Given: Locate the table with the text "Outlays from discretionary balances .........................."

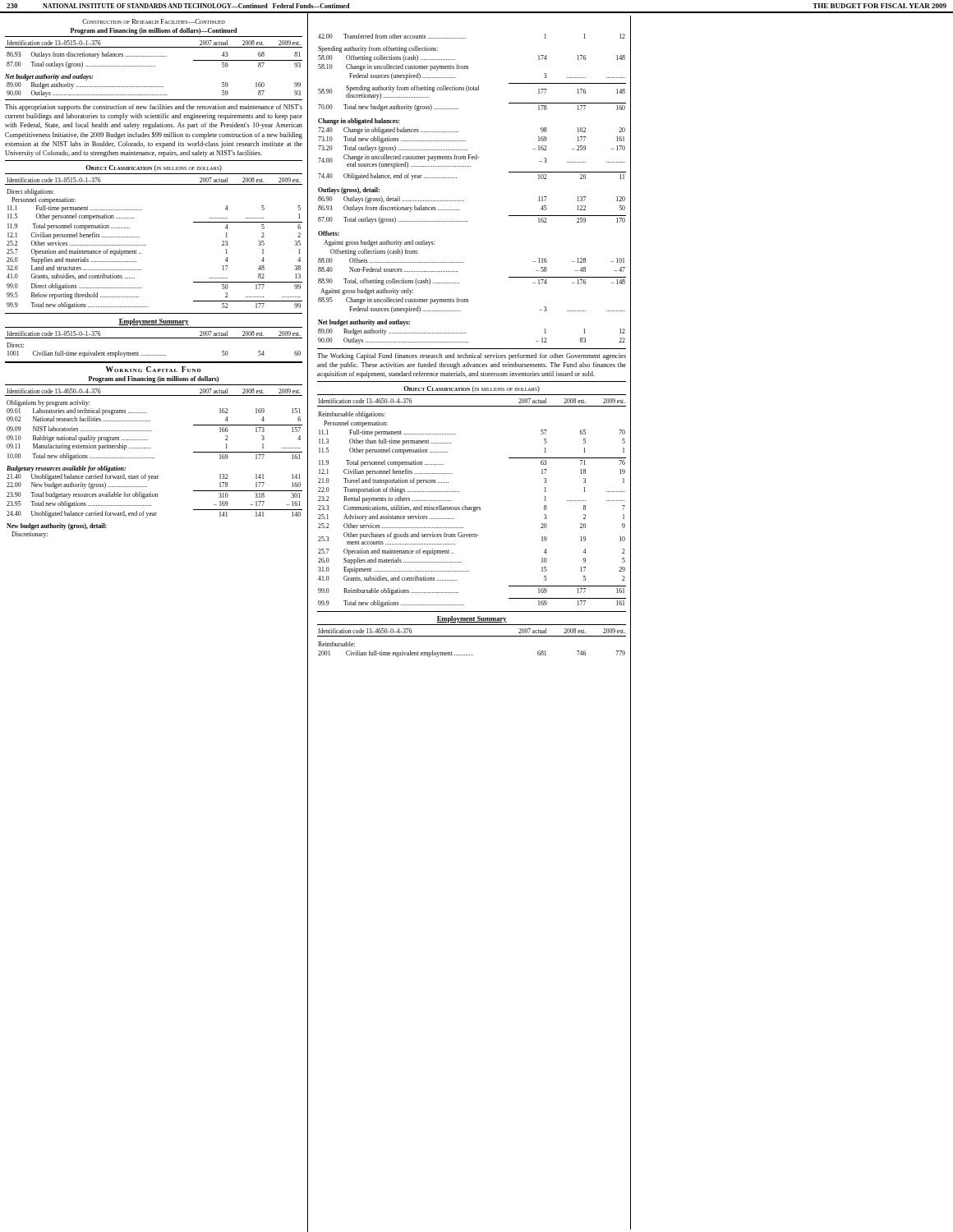Looking at the screenshot, I should (x=154, y=68).
